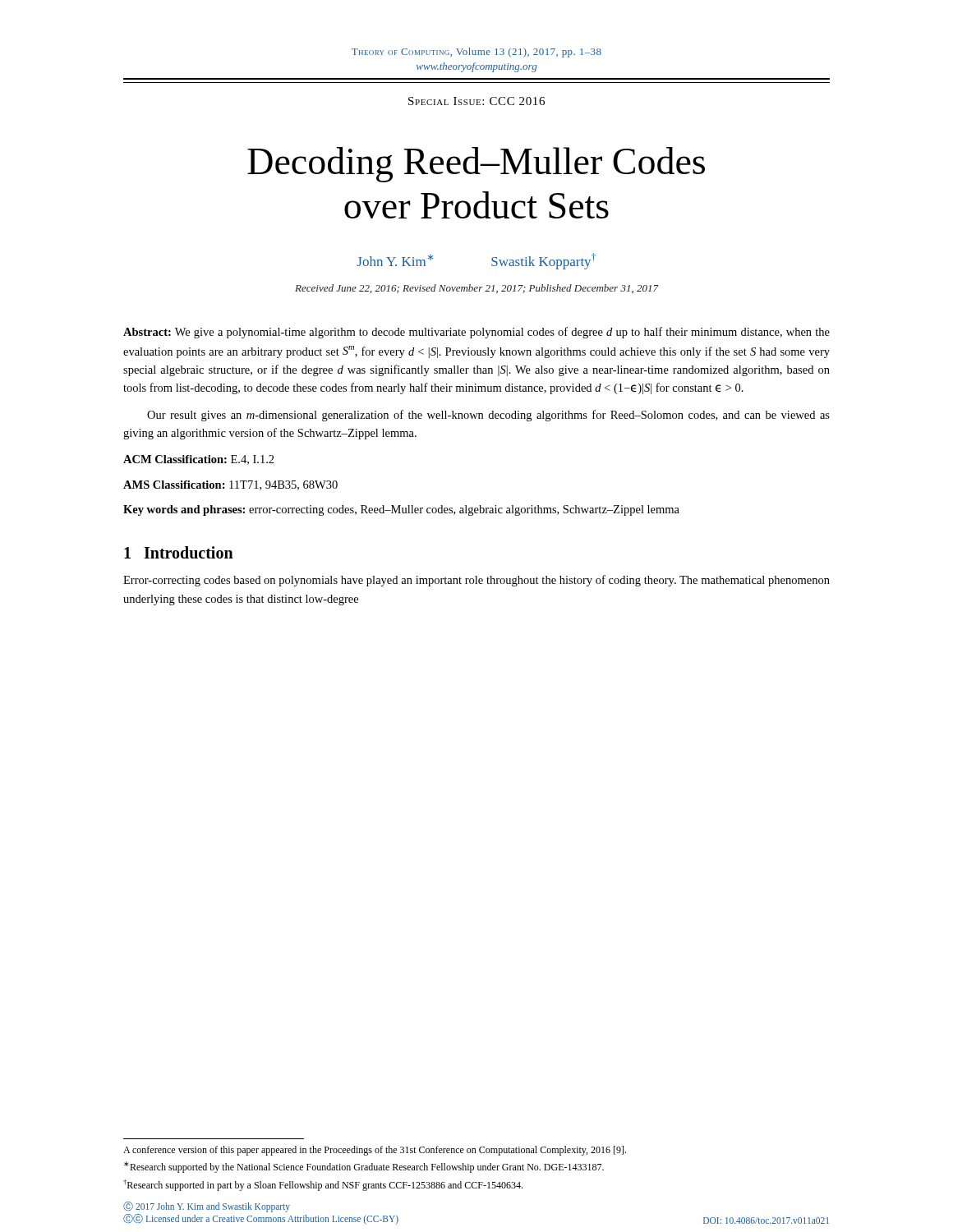Click on the title with the text "Special Issue: CCC 2016"
Image resolution: width=953 pixels, height=1232 pixels.
[476, 162]
